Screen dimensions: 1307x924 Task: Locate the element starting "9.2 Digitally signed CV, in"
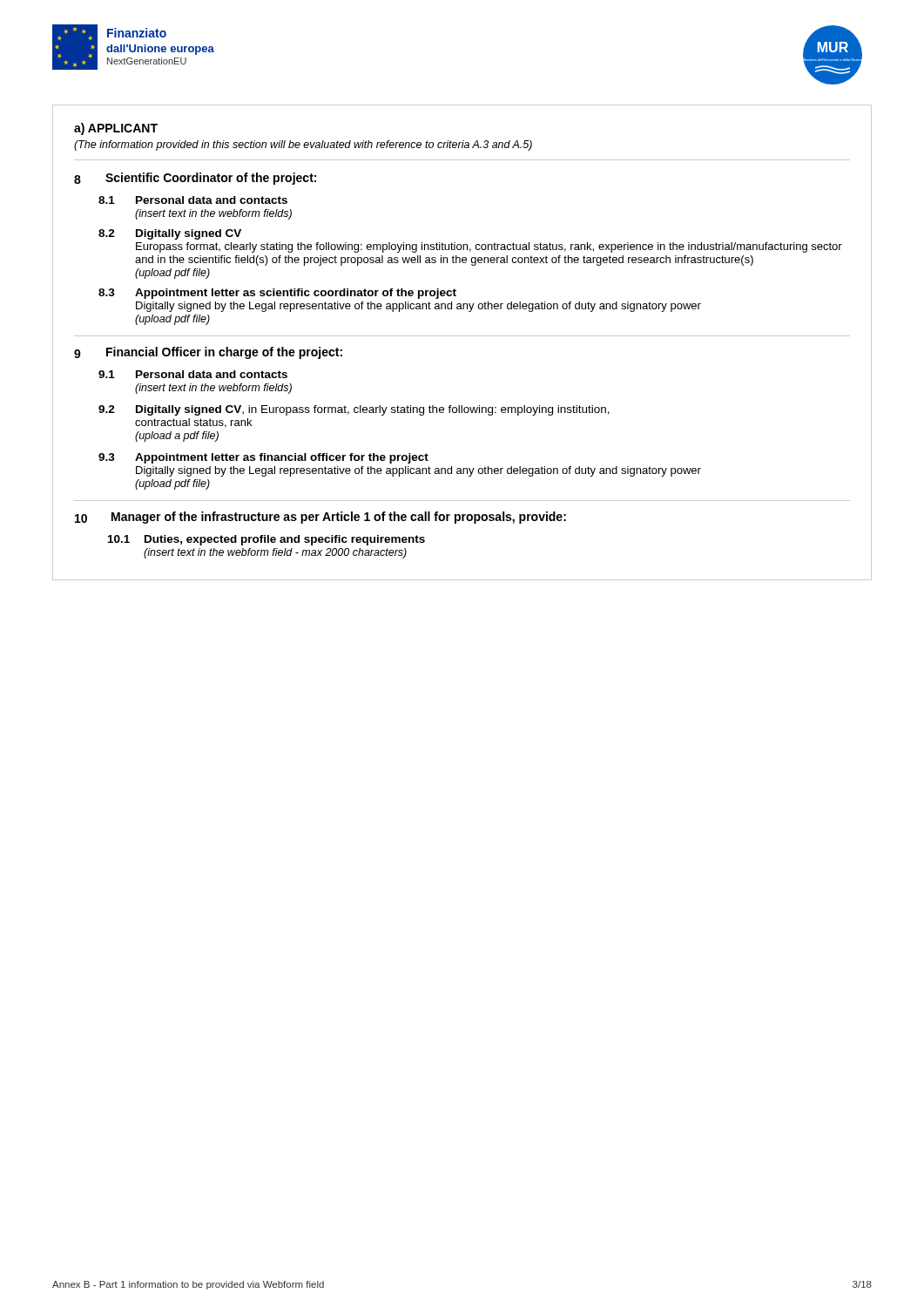[x=474, y=422]
